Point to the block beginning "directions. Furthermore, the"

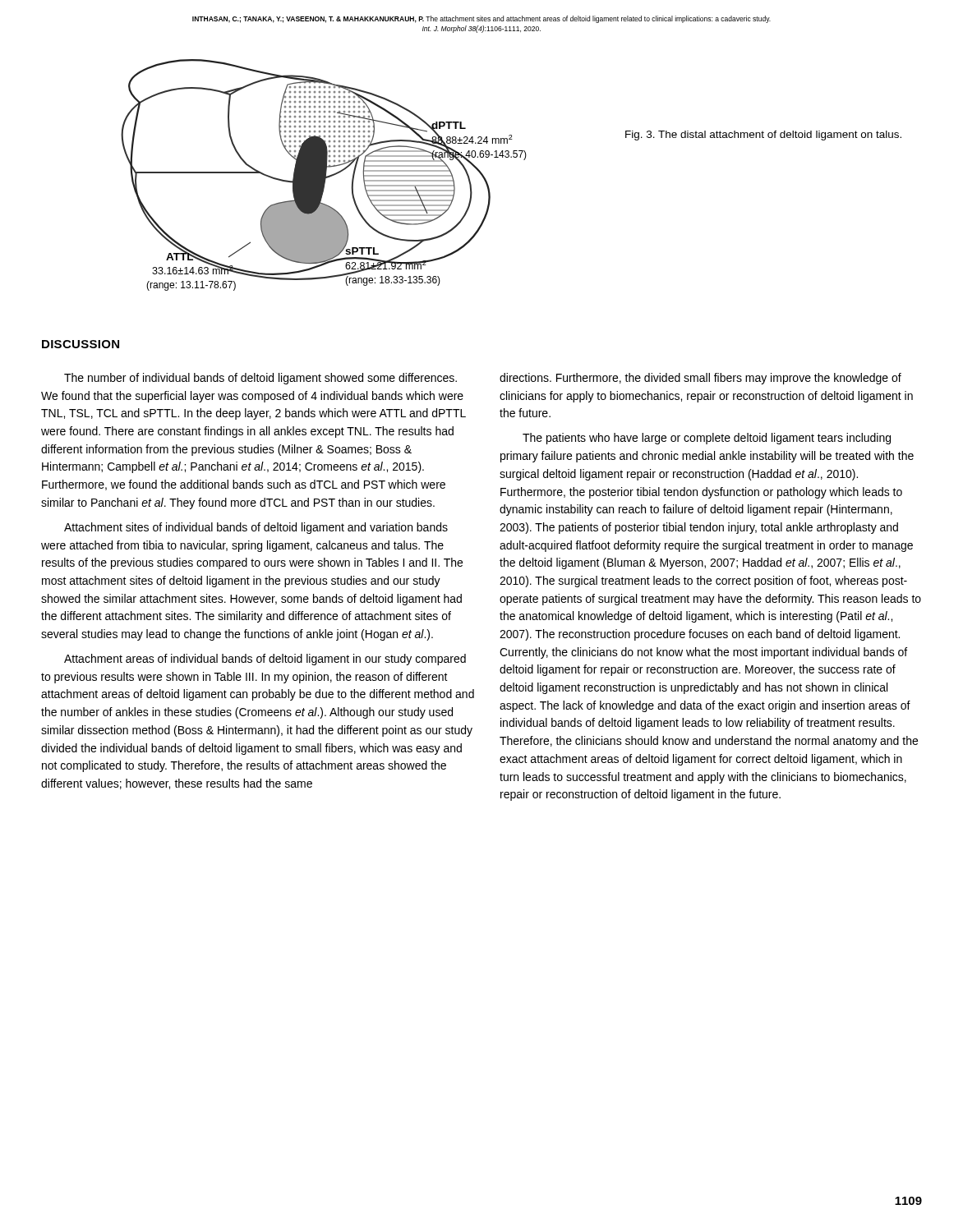[711, 587]
